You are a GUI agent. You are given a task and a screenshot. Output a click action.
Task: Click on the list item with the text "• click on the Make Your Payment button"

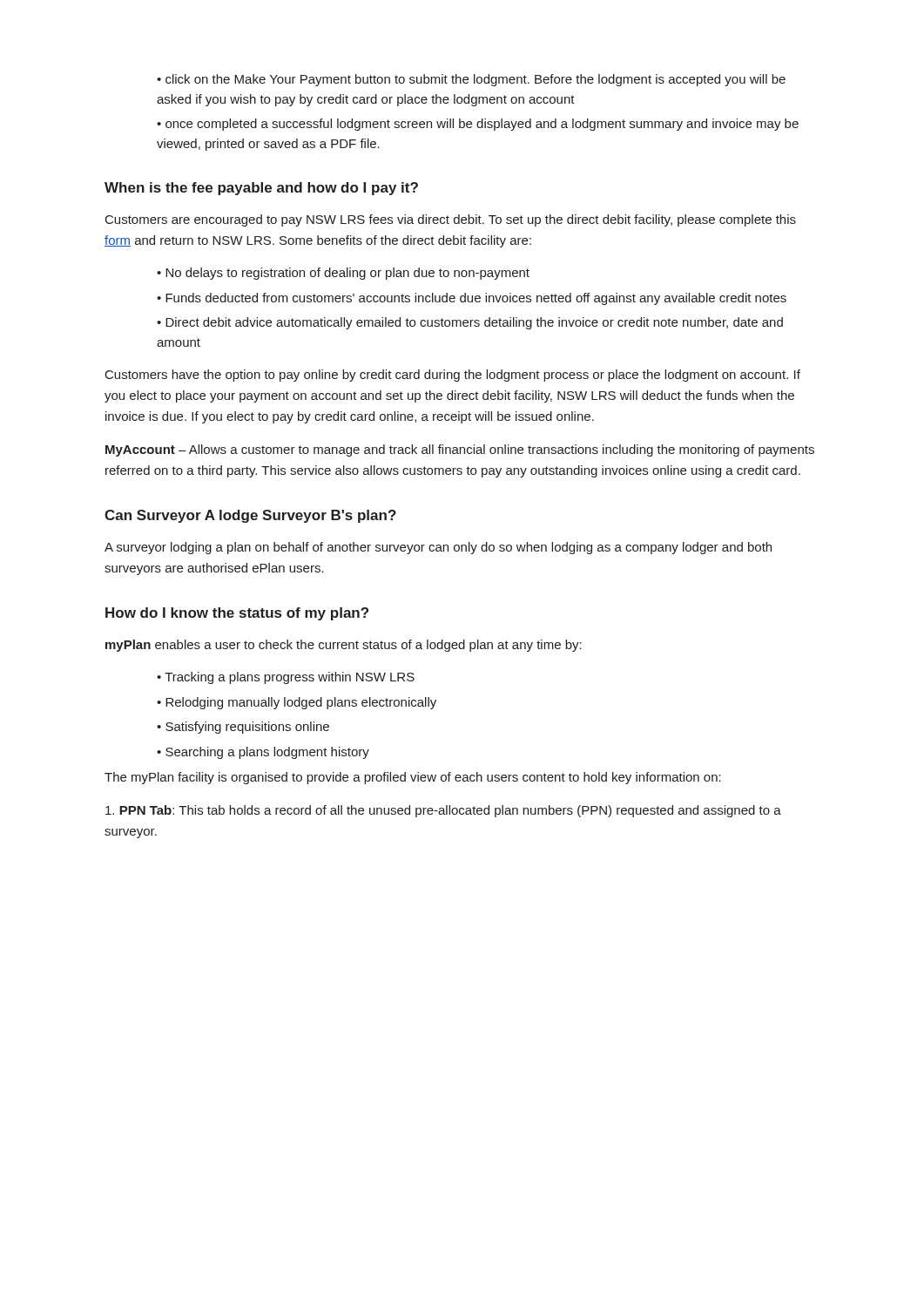[x=471, y=89]
